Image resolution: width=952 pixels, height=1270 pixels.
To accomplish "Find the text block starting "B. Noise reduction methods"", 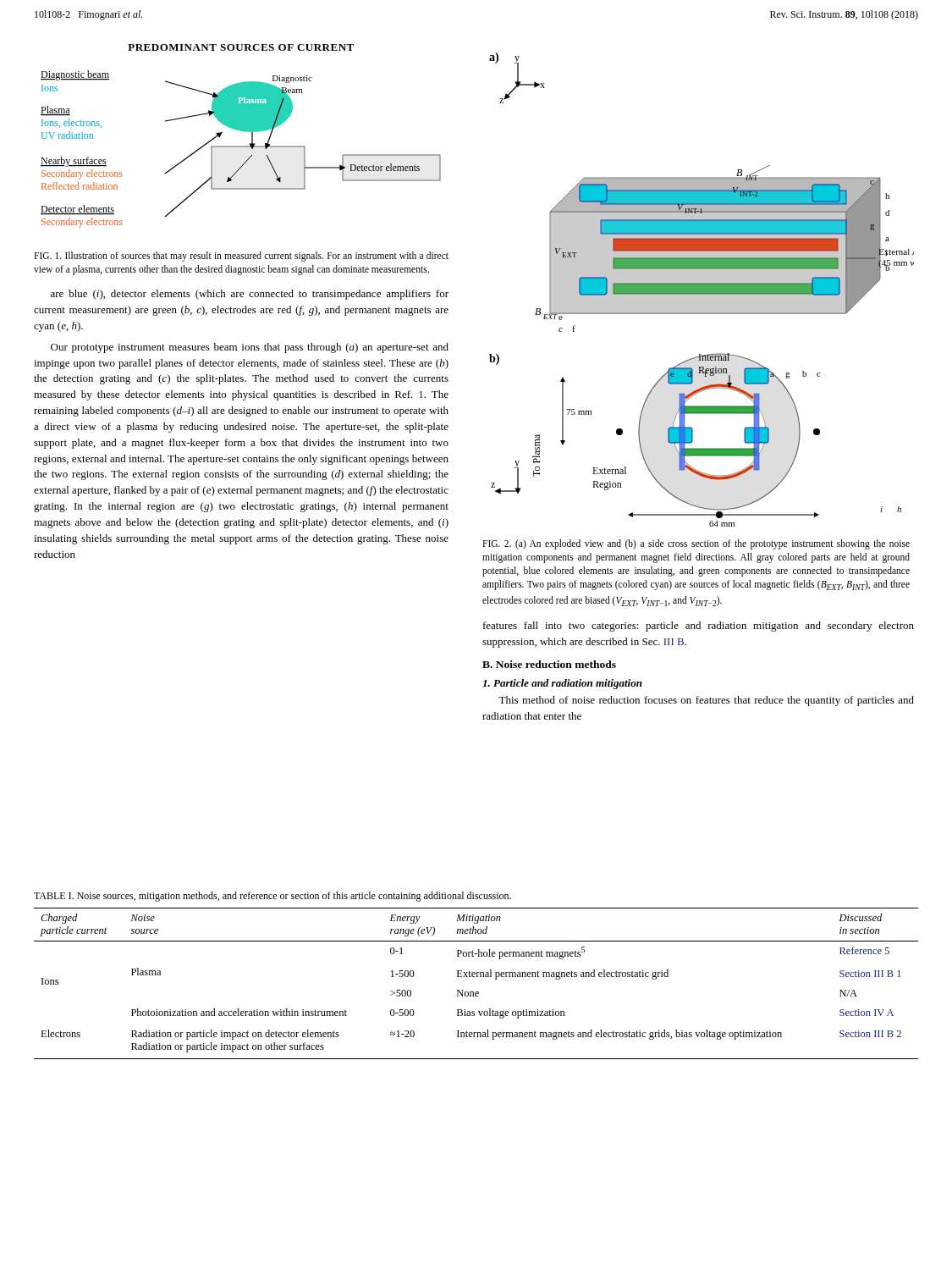I will tap(549, 664).
